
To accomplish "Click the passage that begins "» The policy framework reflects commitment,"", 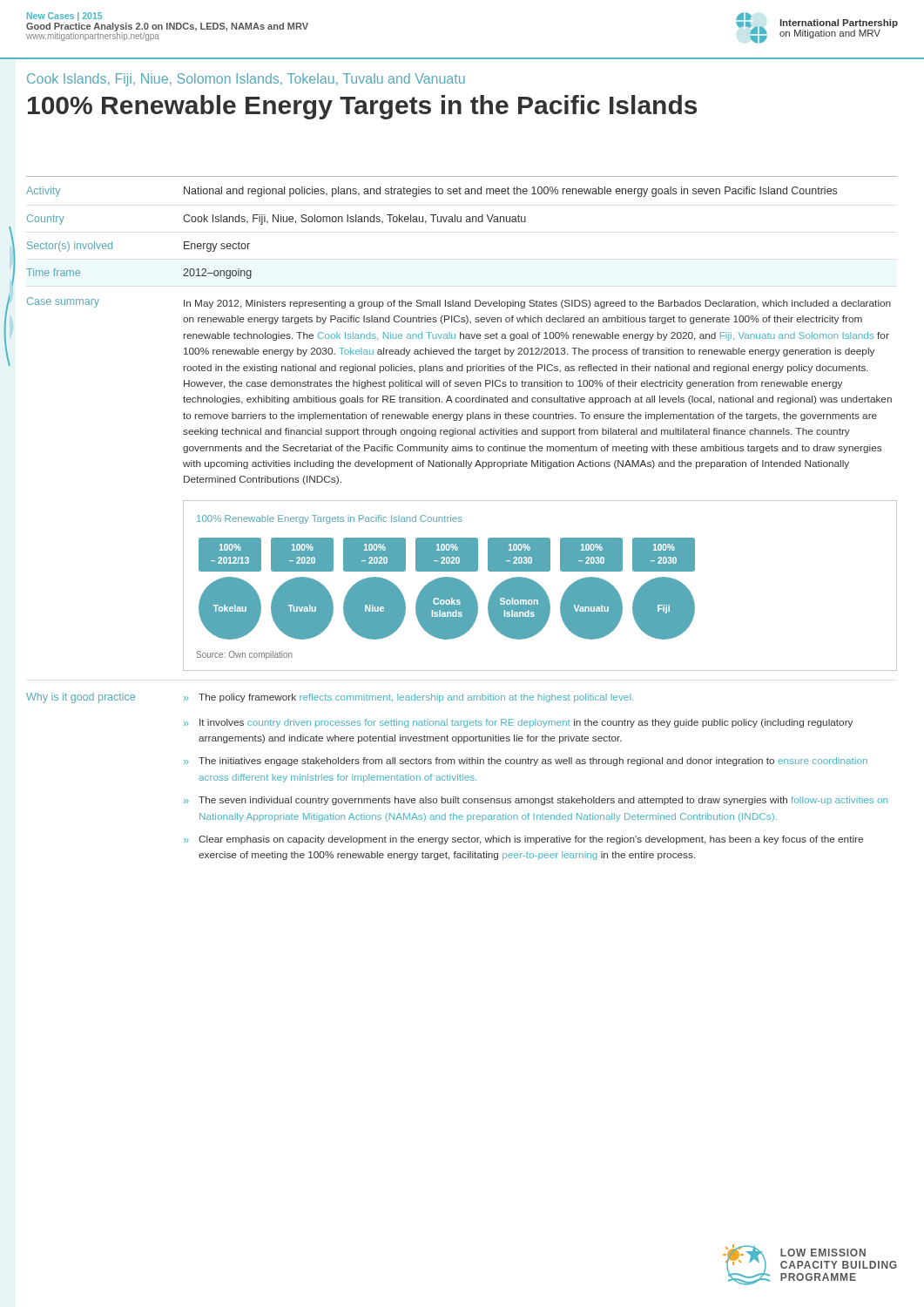I will (x=409, y=698).
